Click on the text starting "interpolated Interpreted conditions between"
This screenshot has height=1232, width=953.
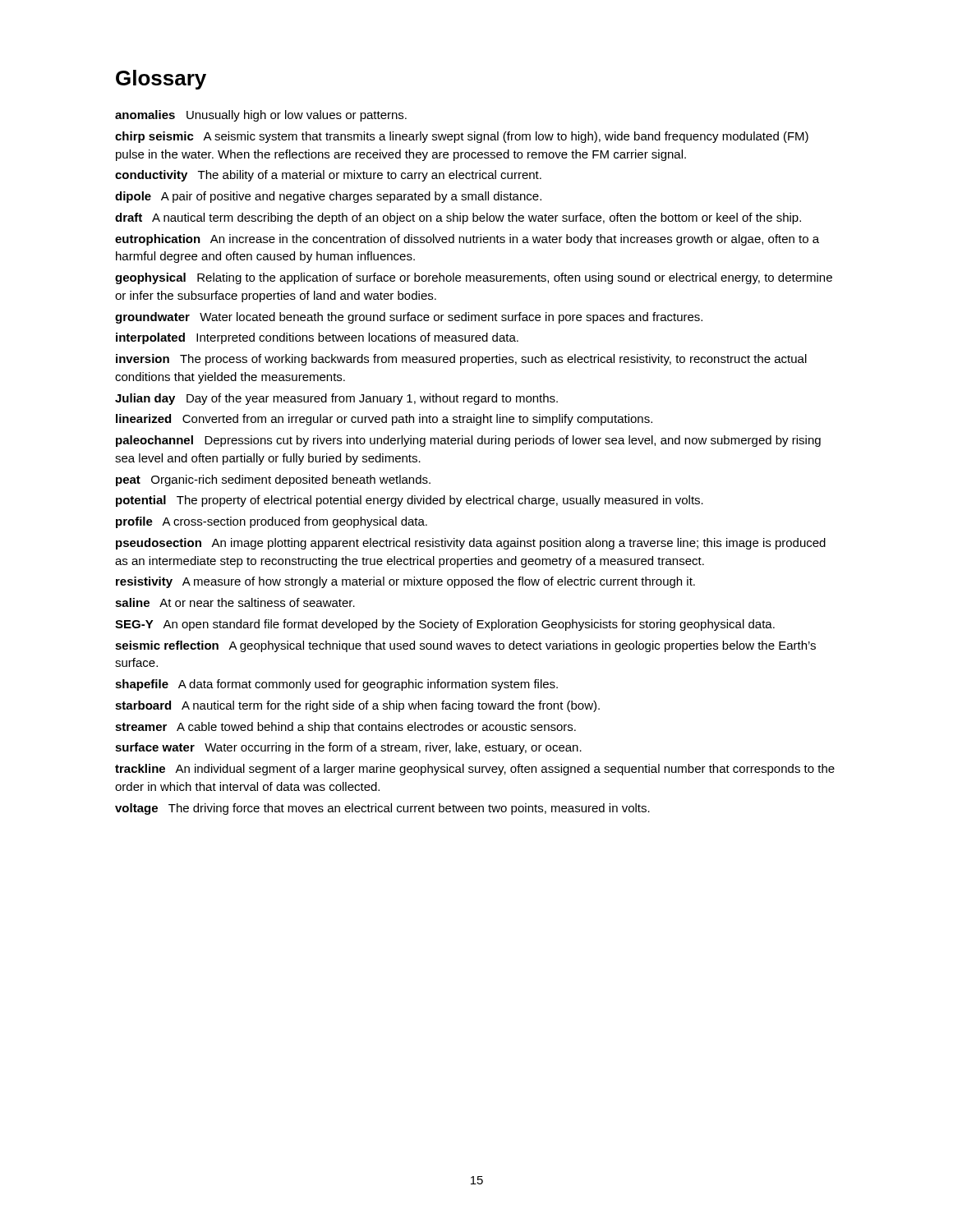317,337
